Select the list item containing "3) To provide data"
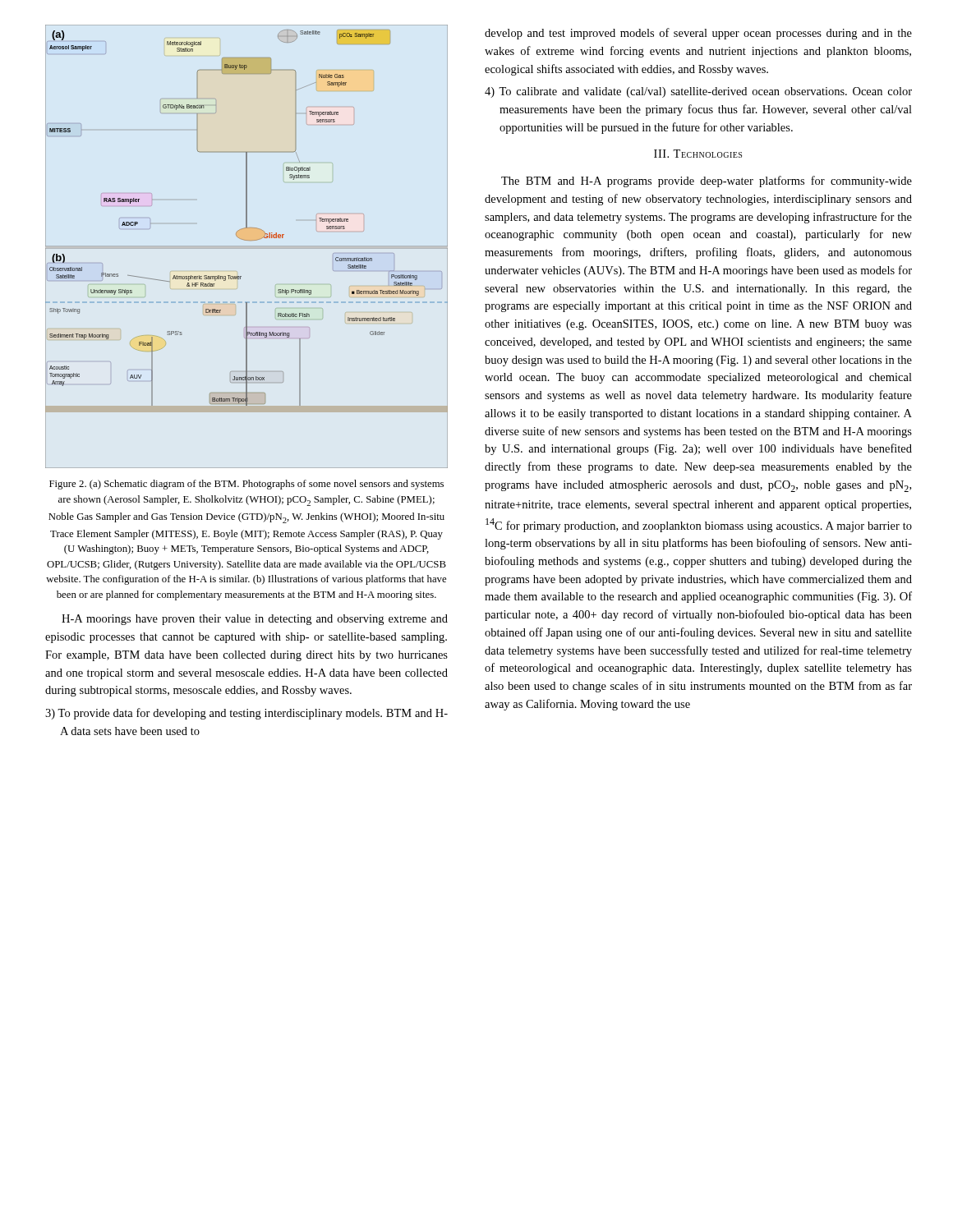 click(246, 722)
